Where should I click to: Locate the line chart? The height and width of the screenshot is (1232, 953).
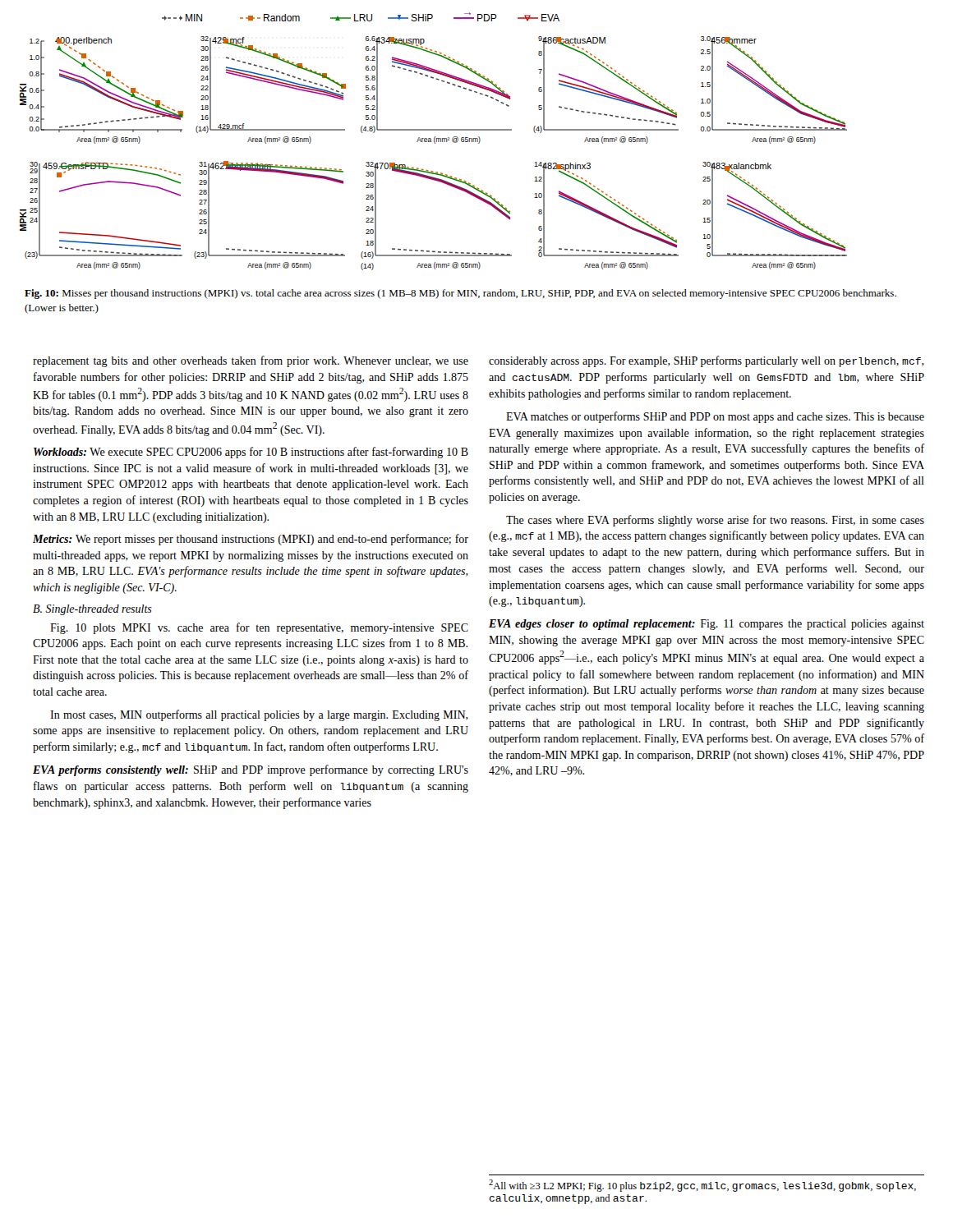tap(476, 144)
